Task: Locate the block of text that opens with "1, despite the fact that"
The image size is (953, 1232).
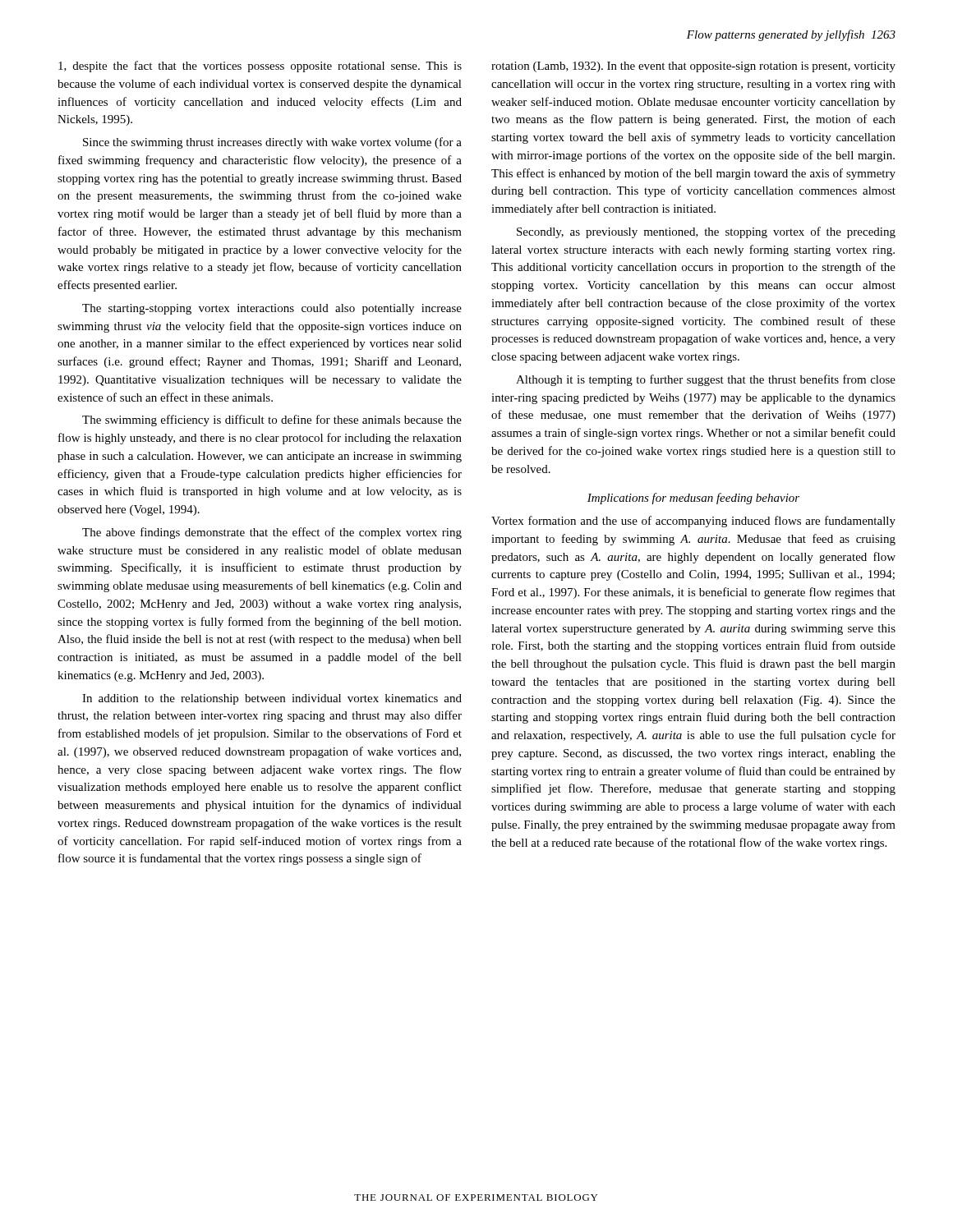Action: [260, 463]
